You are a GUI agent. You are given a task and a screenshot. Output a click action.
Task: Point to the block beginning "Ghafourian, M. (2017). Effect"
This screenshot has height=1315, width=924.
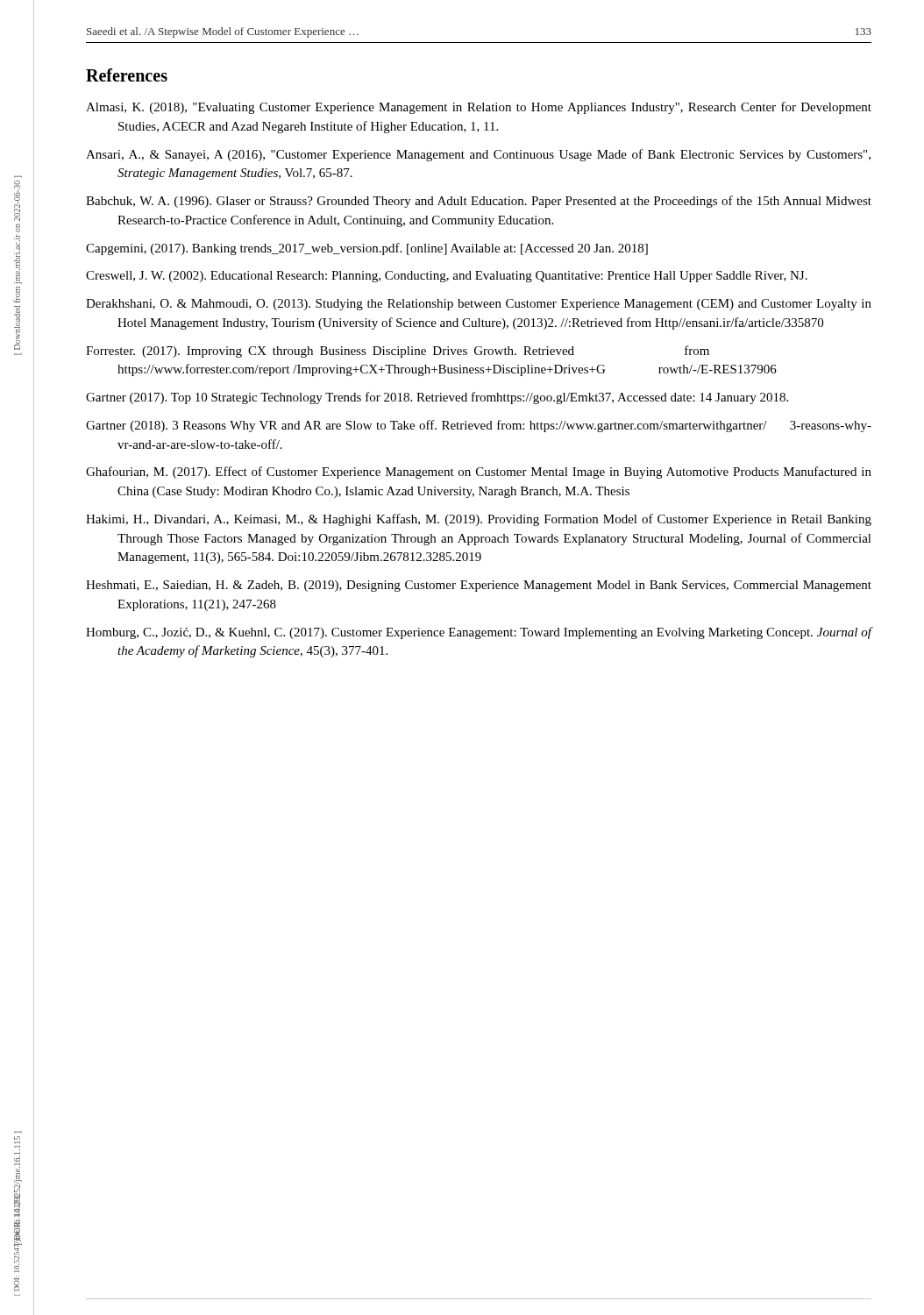pyautogui.click(x=479, y=481)
